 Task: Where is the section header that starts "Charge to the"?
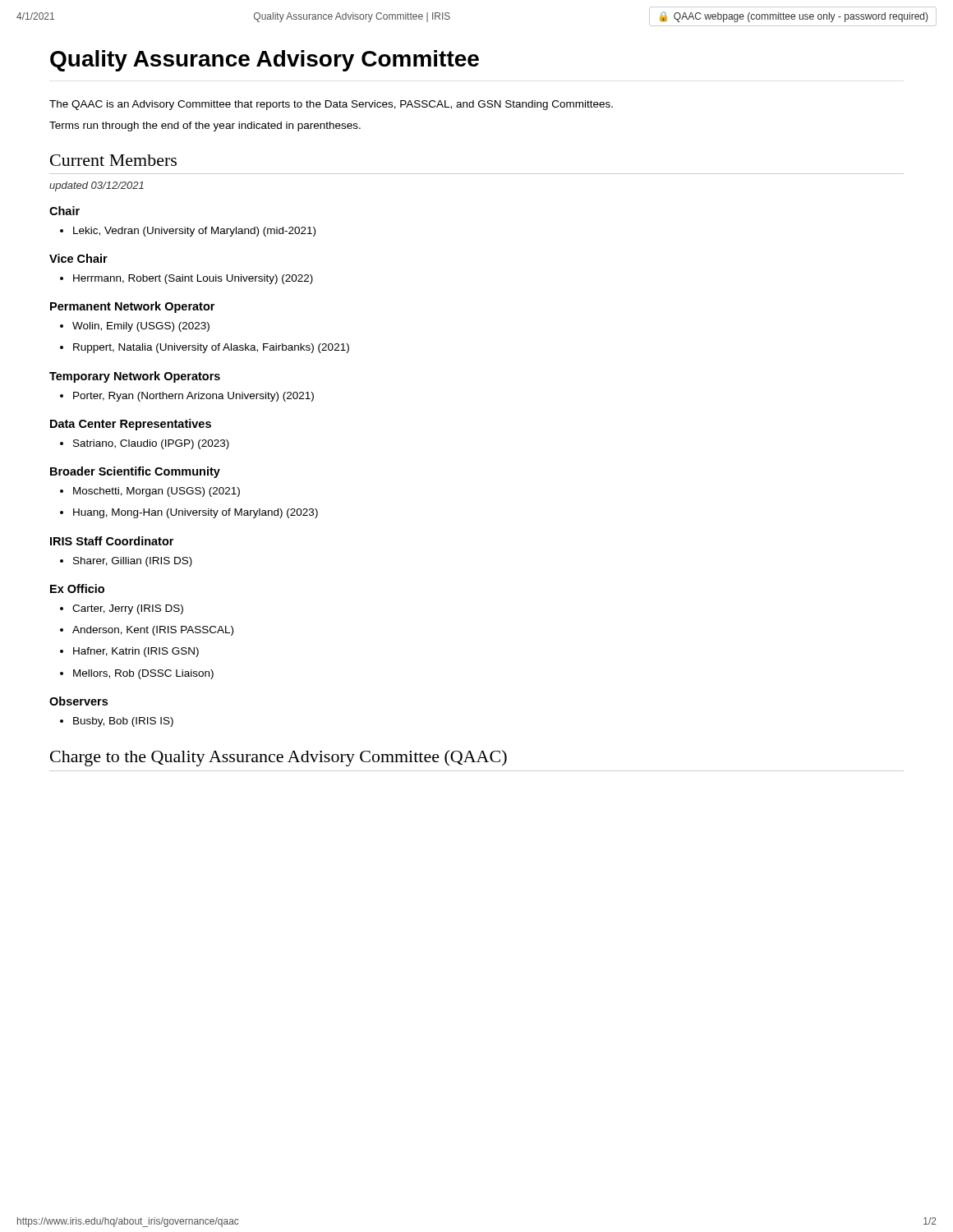476,758
